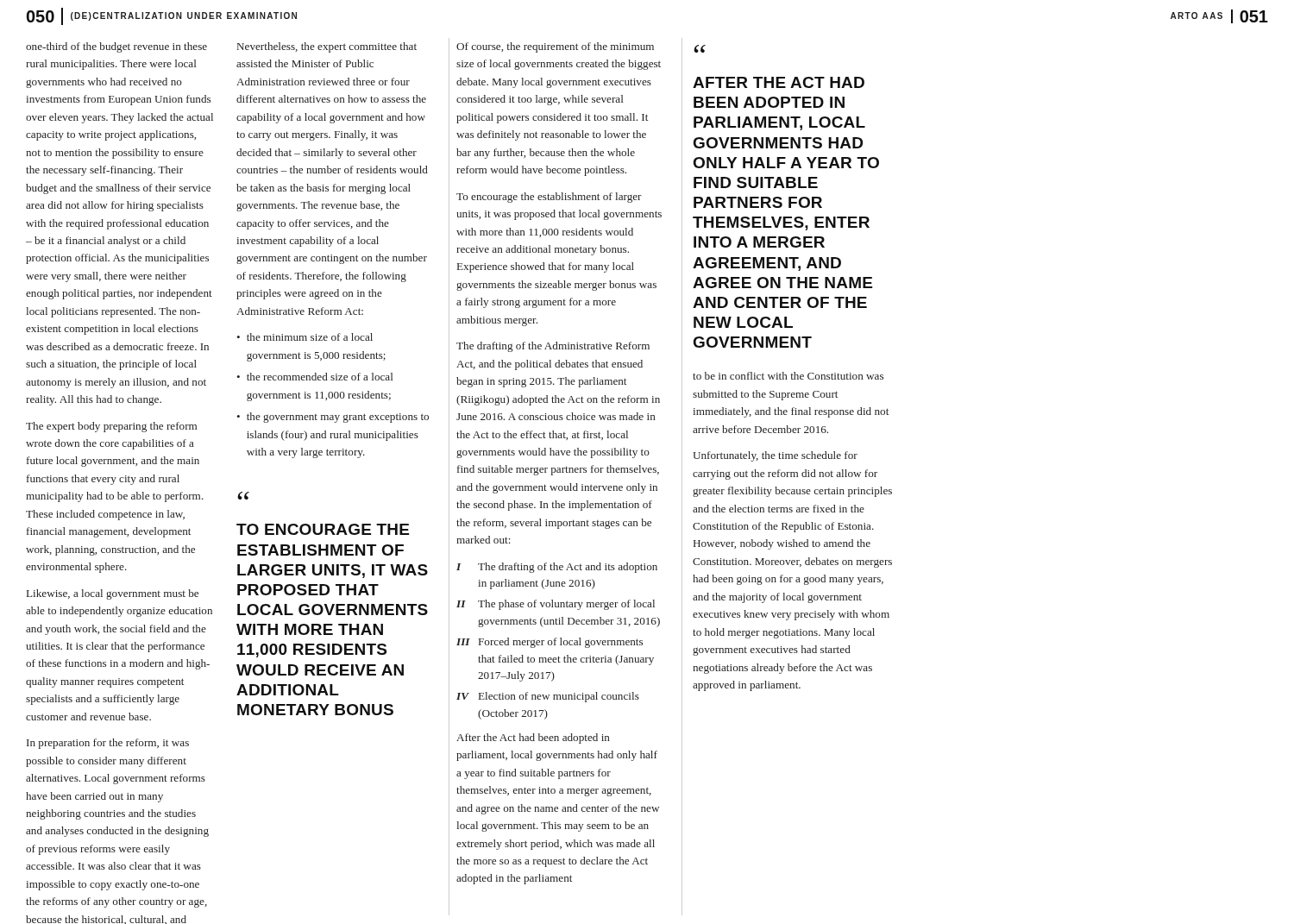Locate the text block containing "After the Act"
Viewport: 1294px width, 924px height.
pos(559,808)
